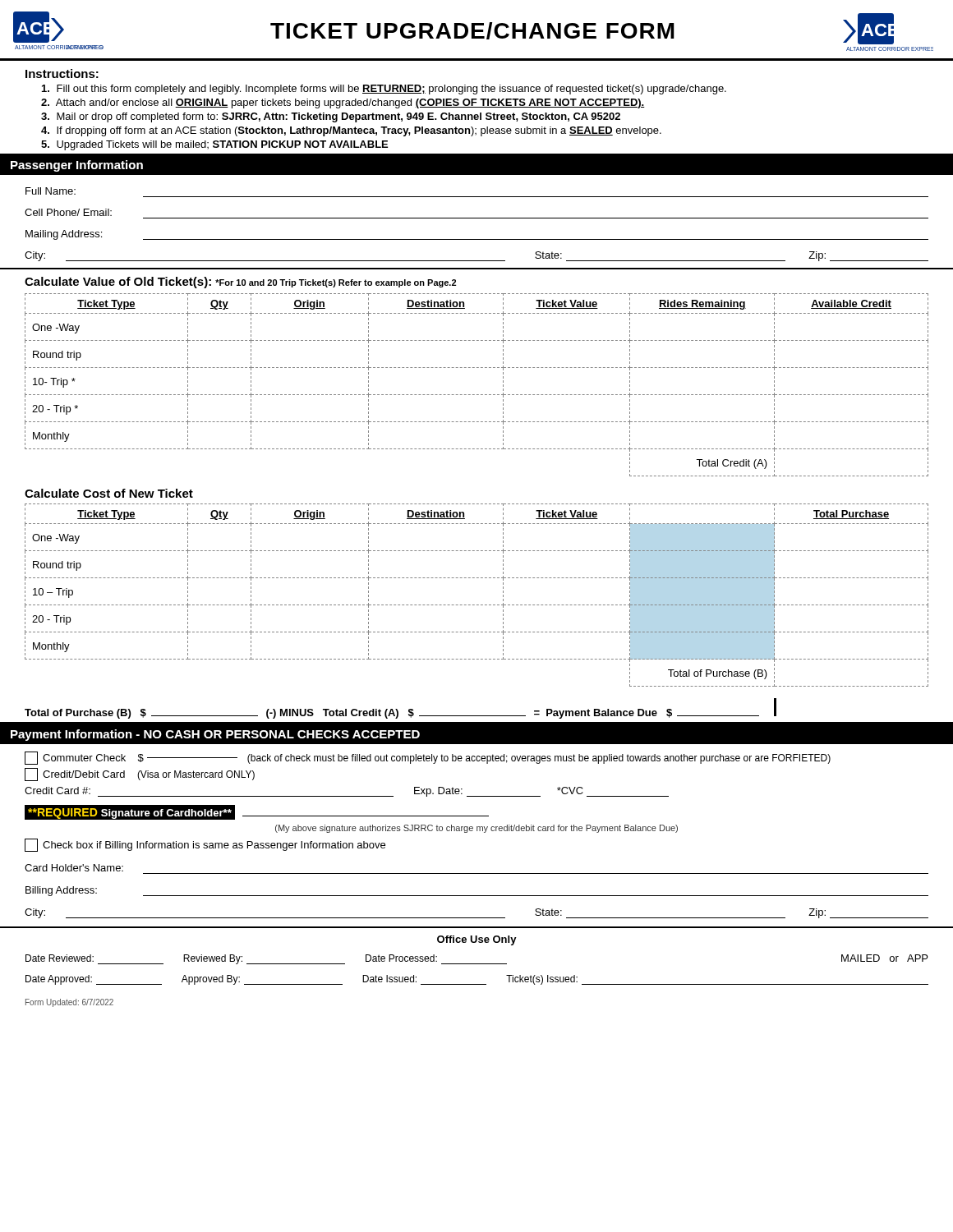Click on the block starting "Billing Address:"
The height and width of the screenshot is (1232, 953).
(x=476, y=888)
